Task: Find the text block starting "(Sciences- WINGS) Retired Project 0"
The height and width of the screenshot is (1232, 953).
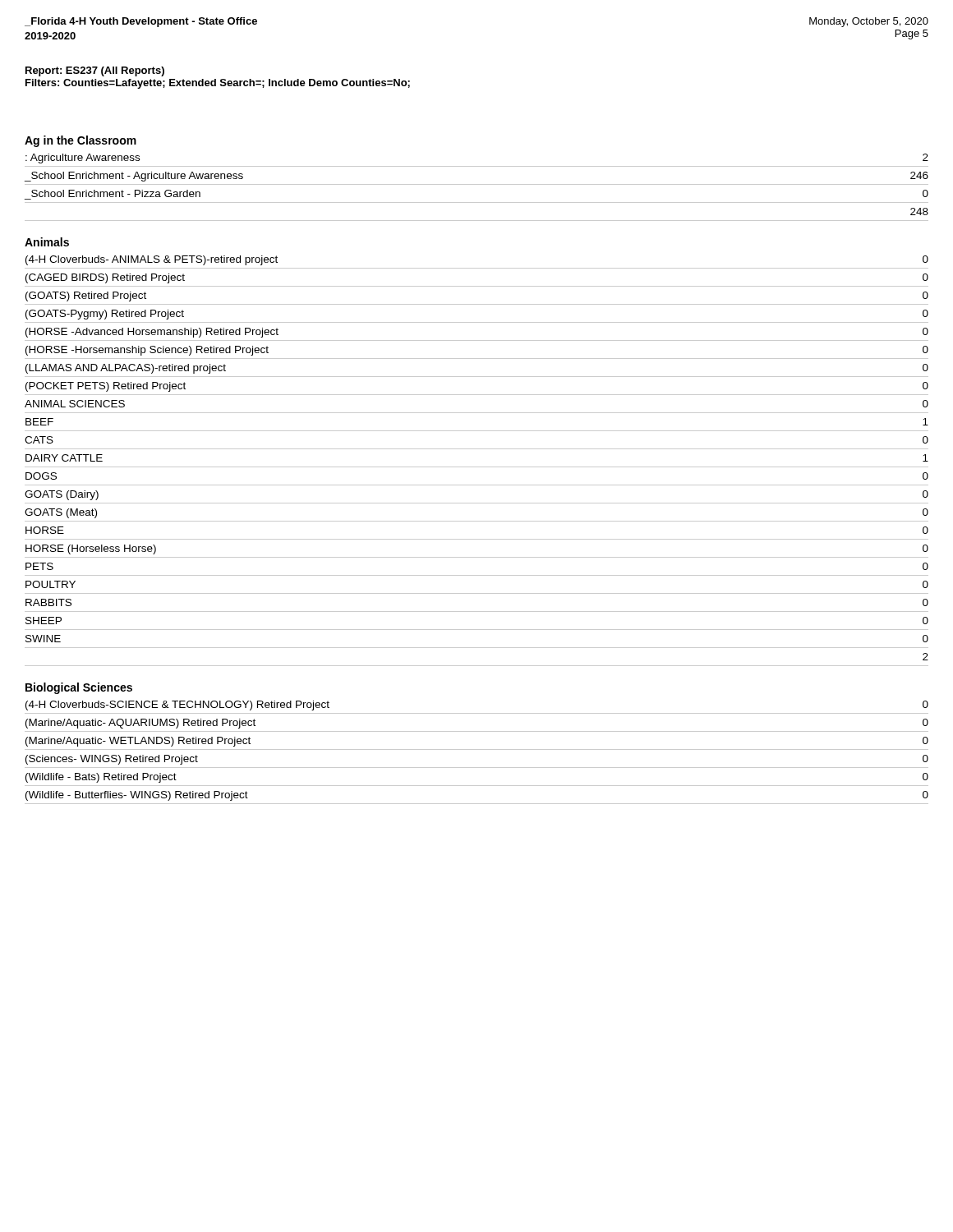Action: tap(476, 759)
